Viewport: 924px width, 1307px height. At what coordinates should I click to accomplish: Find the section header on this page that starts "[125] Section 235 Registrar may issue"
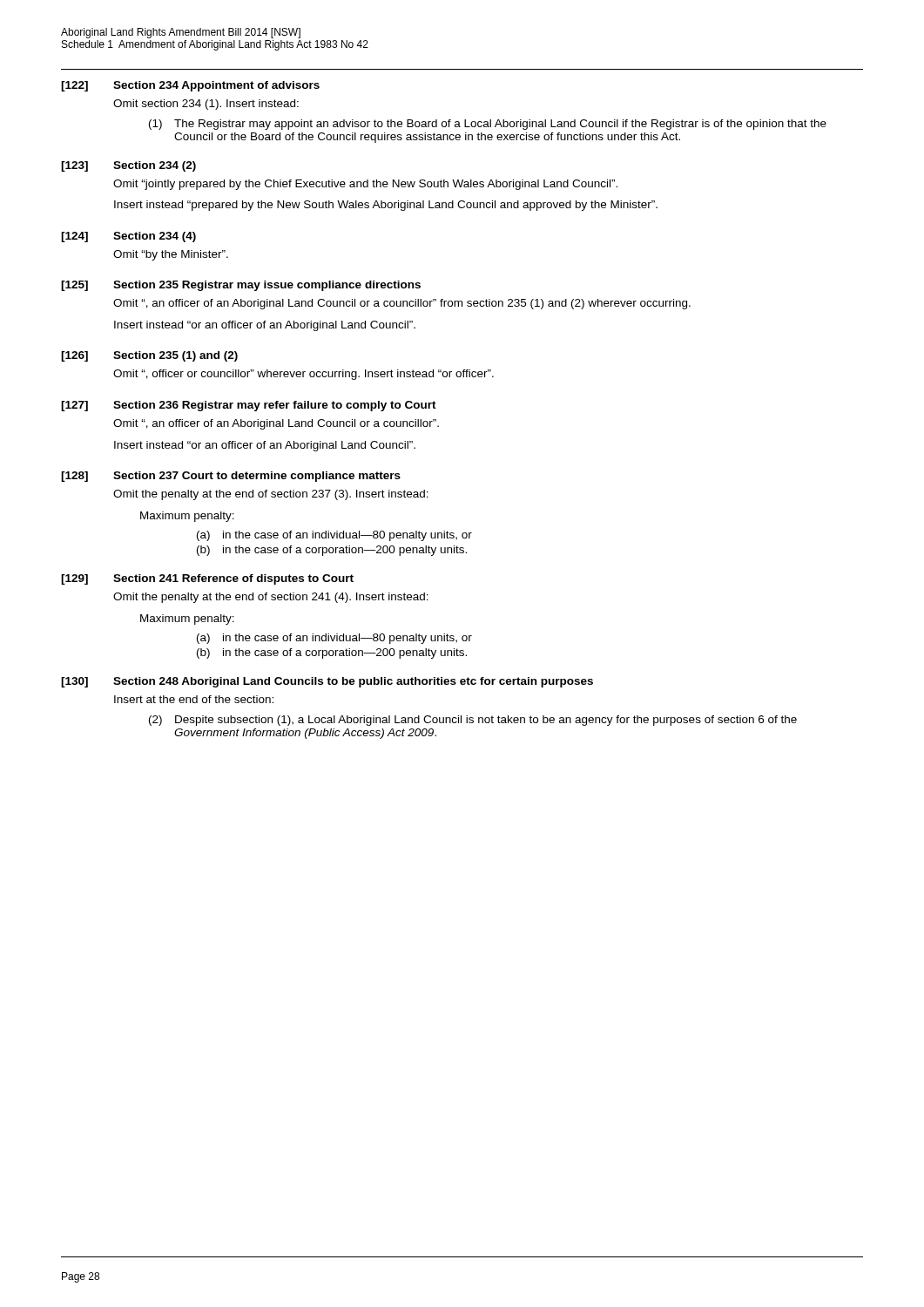(241, 285)
